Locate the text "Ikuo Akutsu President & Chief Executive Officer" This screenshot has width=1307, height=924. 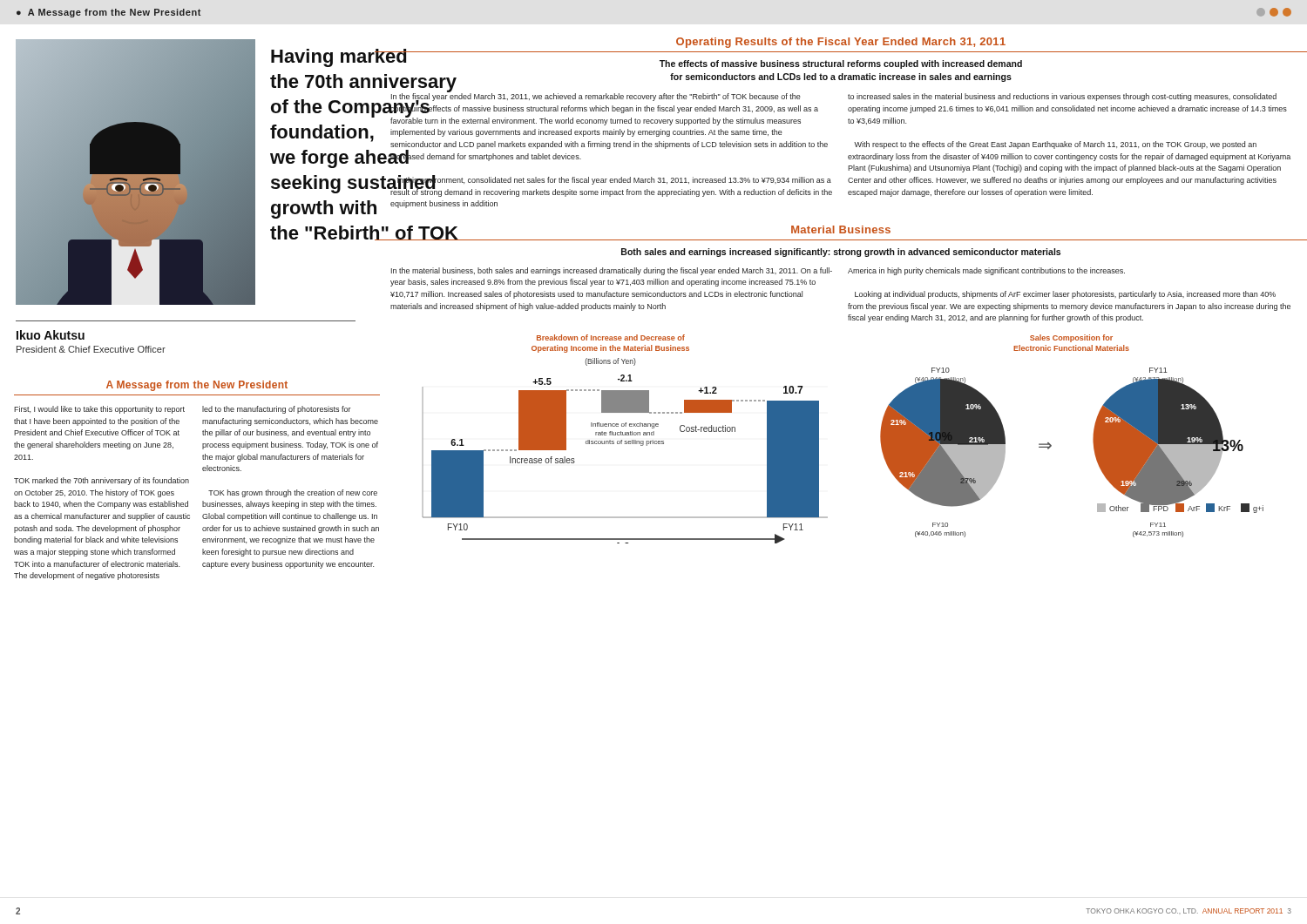[x=51, y=335]
